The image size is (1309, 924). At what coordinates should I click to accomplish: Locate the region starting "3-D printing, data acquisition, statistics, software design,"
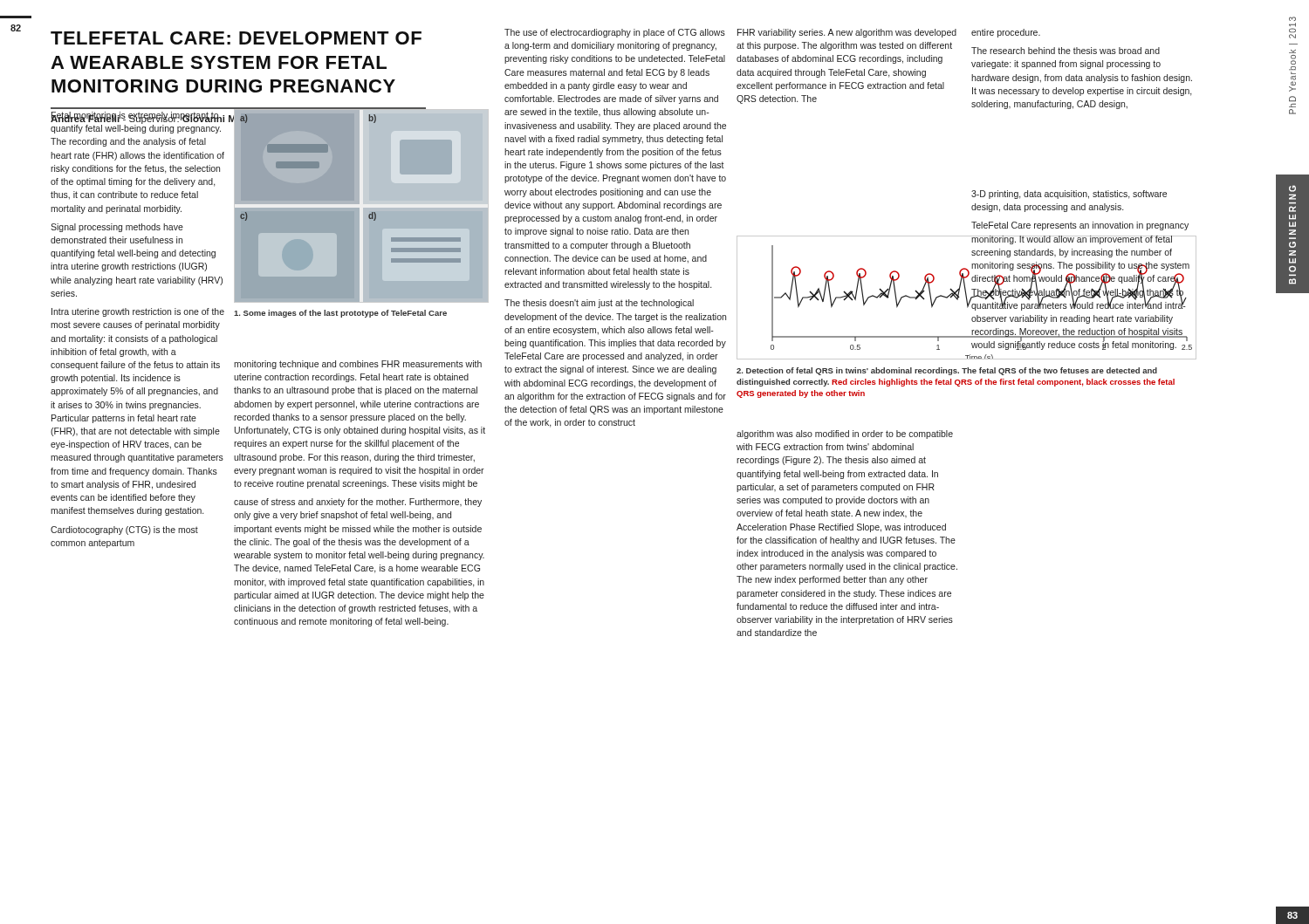[x=1083, y=270]
